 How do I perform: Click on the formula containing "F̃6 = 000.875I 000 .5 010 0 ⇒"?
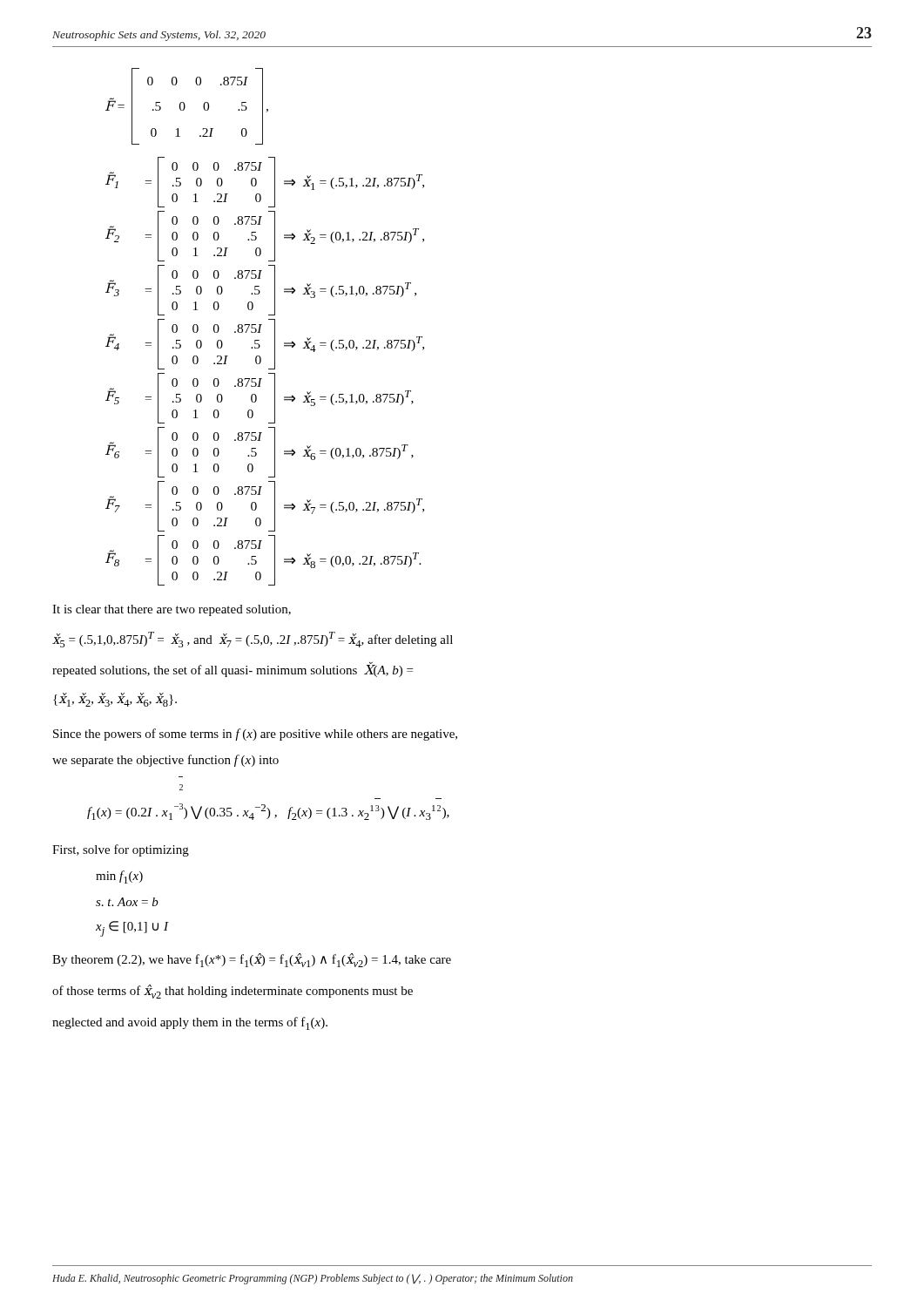(259, 452)
